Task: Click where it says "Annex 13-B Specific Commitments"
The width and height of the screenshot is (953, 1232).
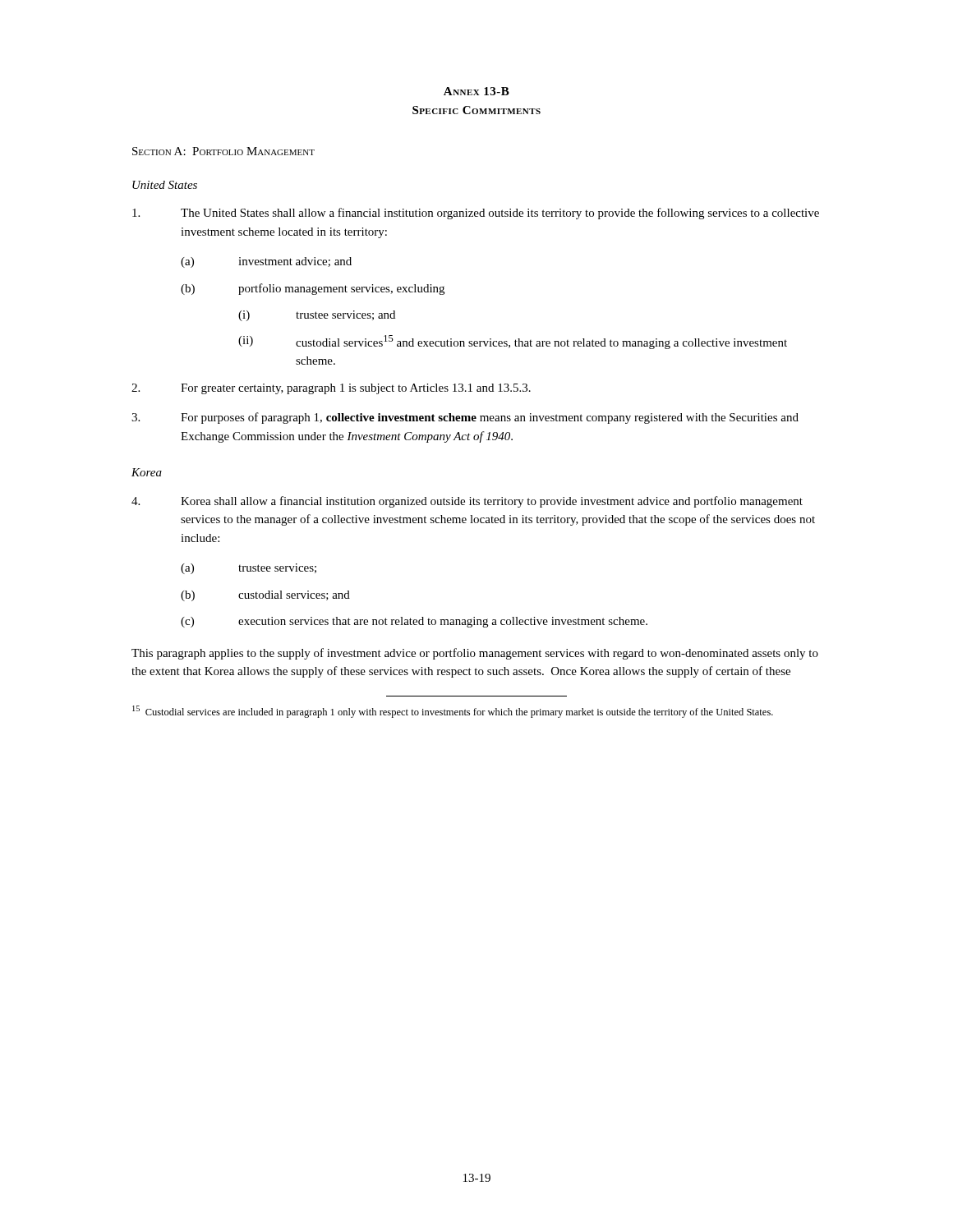Action: [x=476, y=101]
